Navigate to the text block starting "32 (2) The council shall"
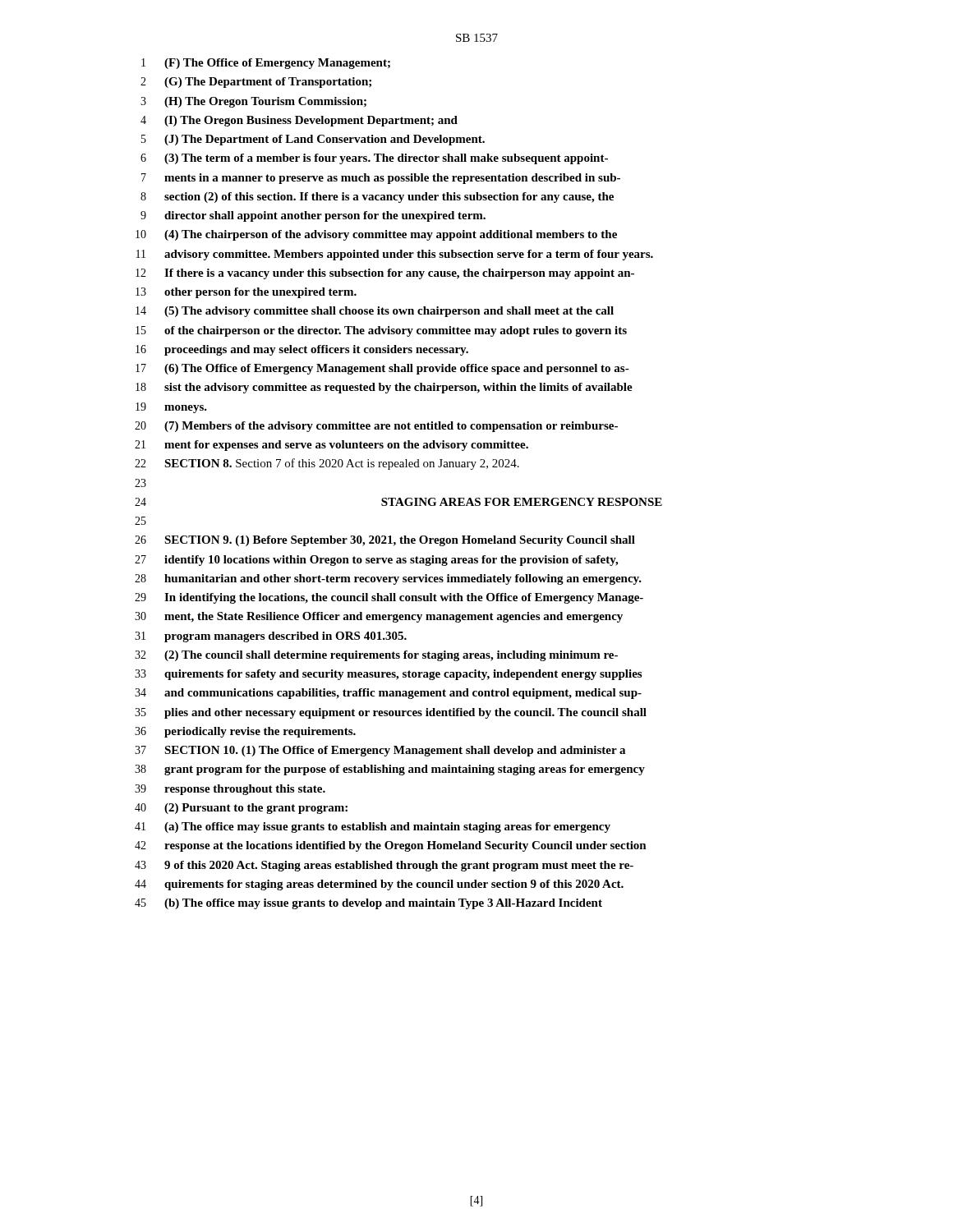 (500, 693)
